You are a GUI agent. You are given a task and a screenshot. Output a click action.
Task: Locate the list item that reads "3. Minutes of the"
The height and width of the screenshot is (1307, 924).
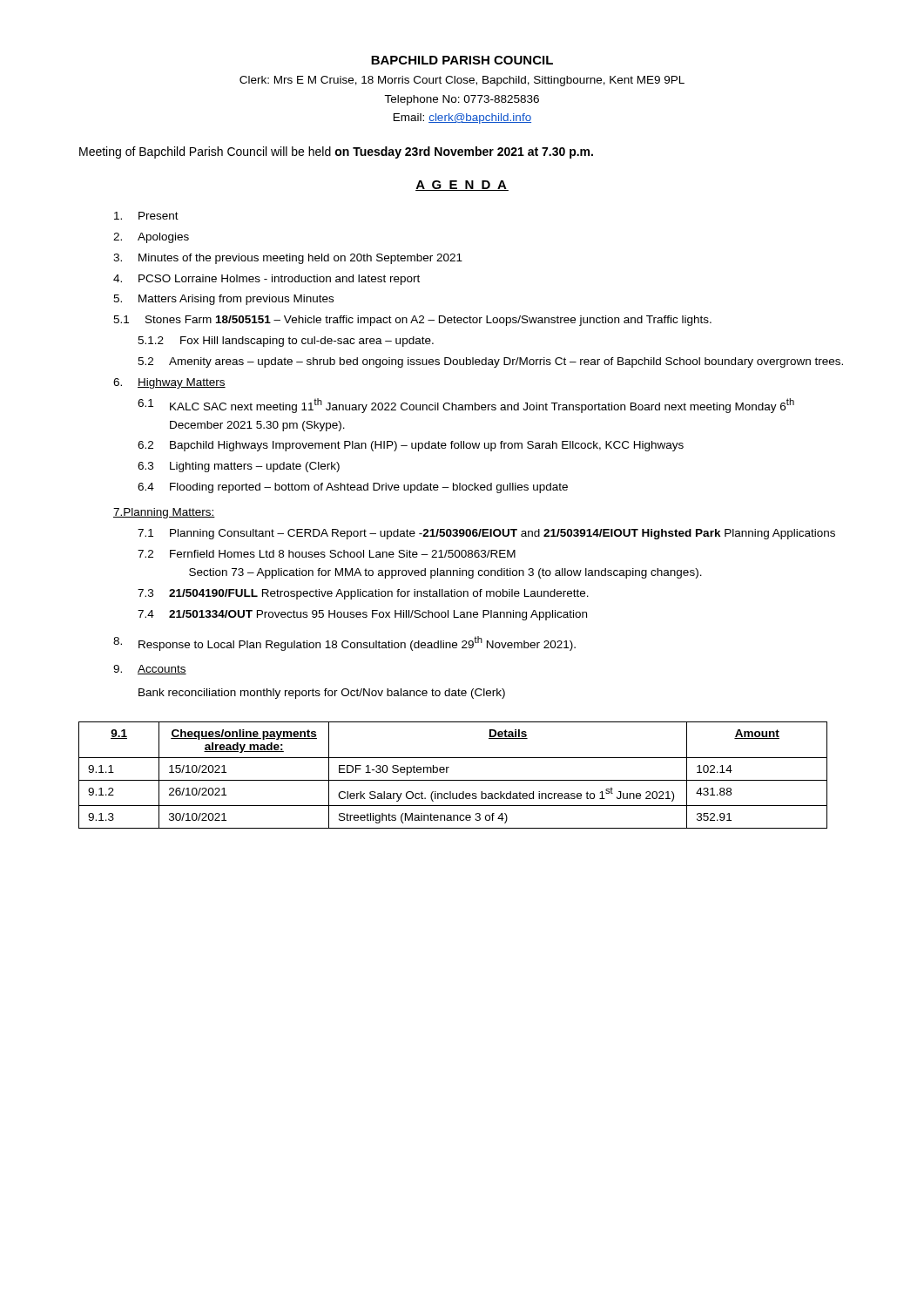click(288, 258)
